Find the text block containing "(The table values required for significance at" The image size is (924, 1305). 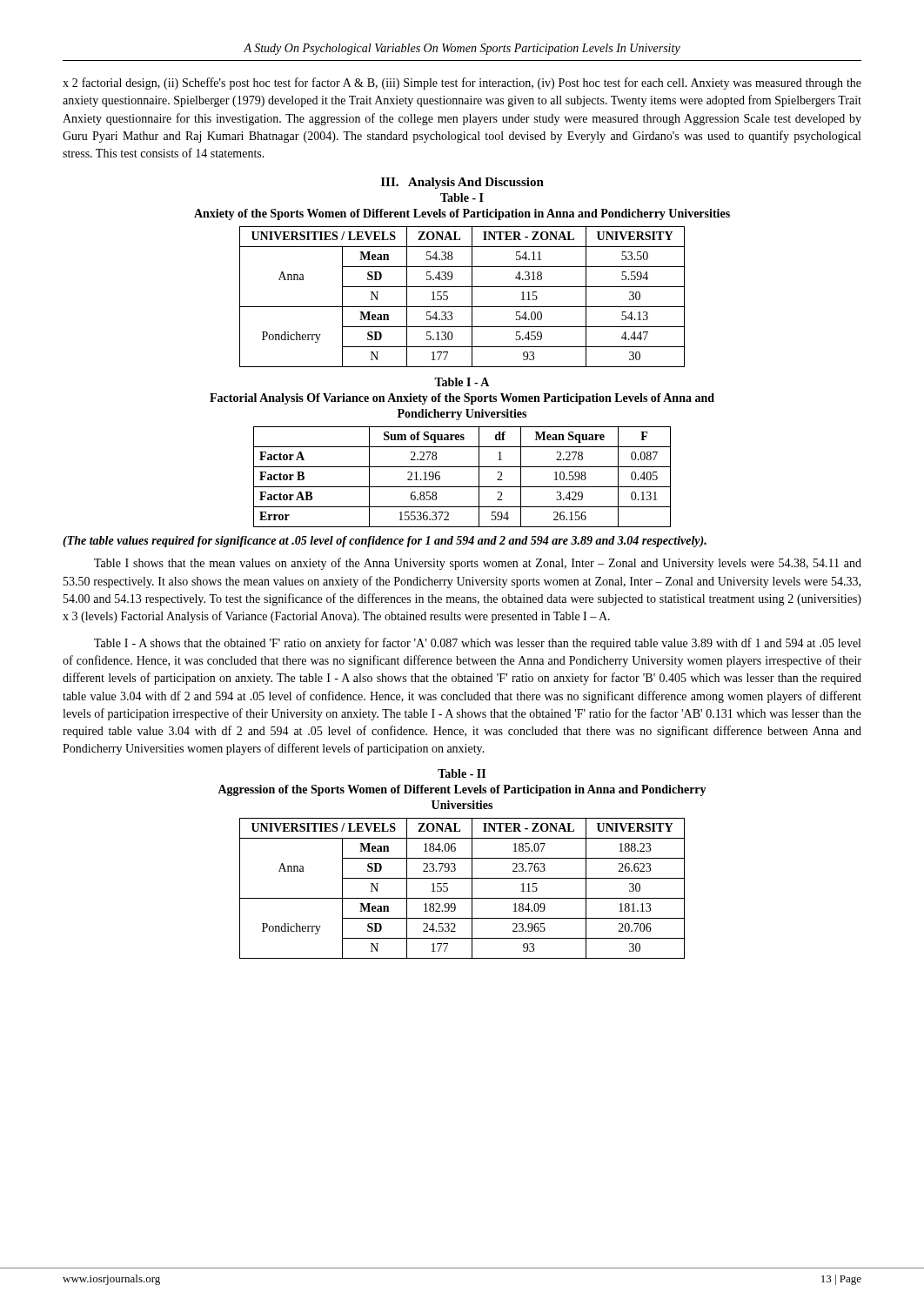click(x=385, y=541)
